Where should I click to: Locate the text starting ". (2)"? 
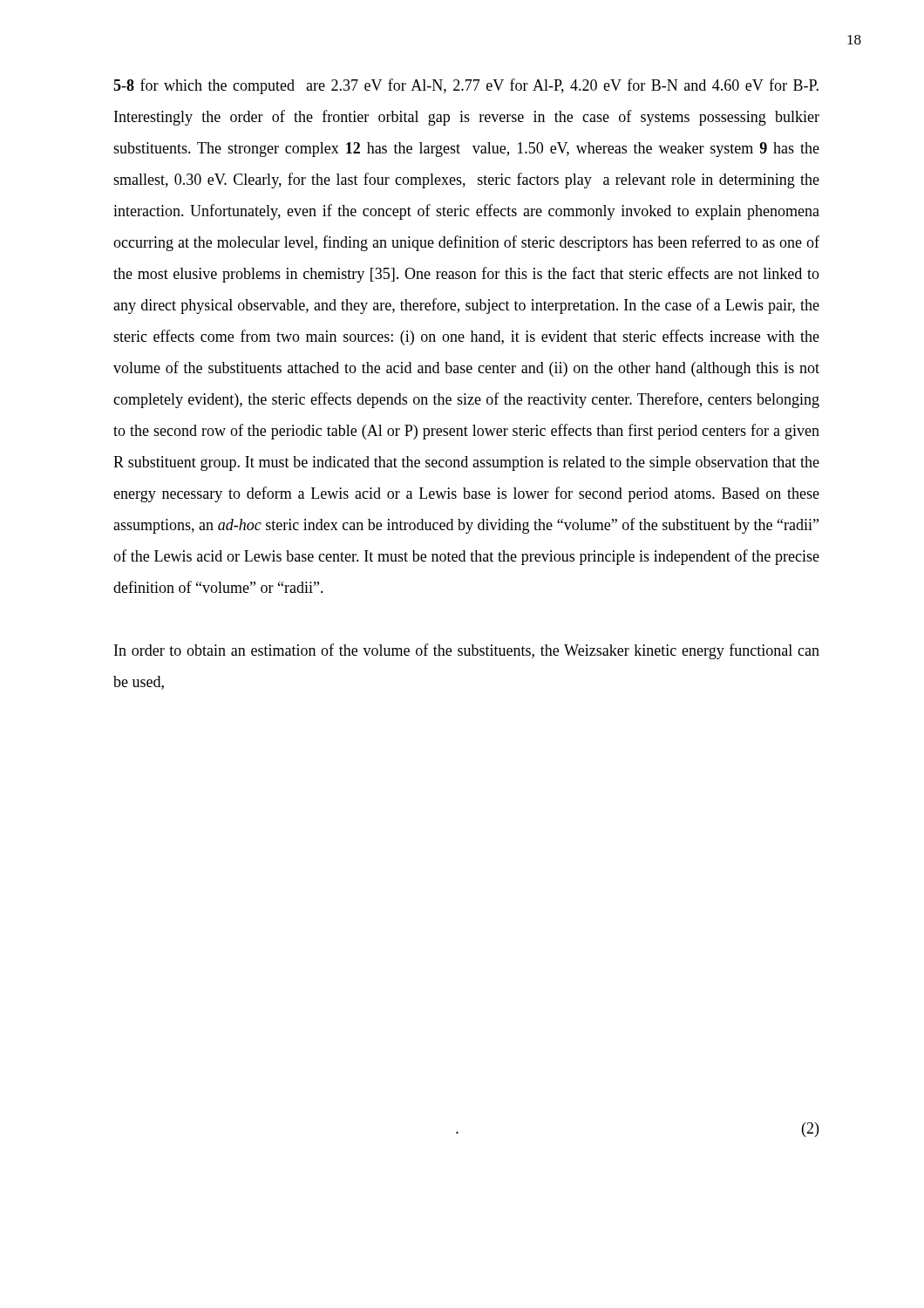[466, 1129]
